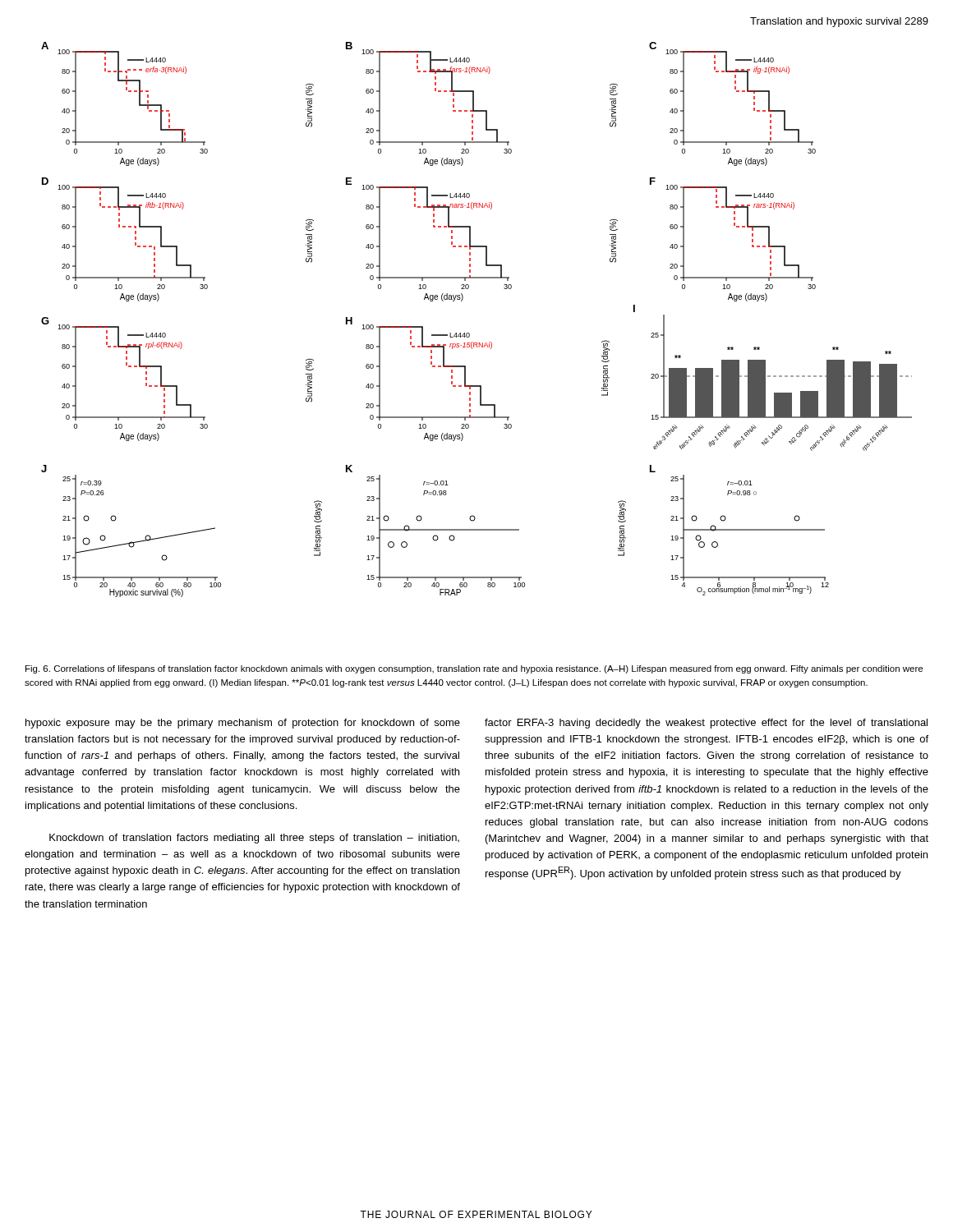Click on the text block containing "factor ERFA-3 having decidedly the weakest protective"
Screen dimensions: 1232x953
pos(707,798)
